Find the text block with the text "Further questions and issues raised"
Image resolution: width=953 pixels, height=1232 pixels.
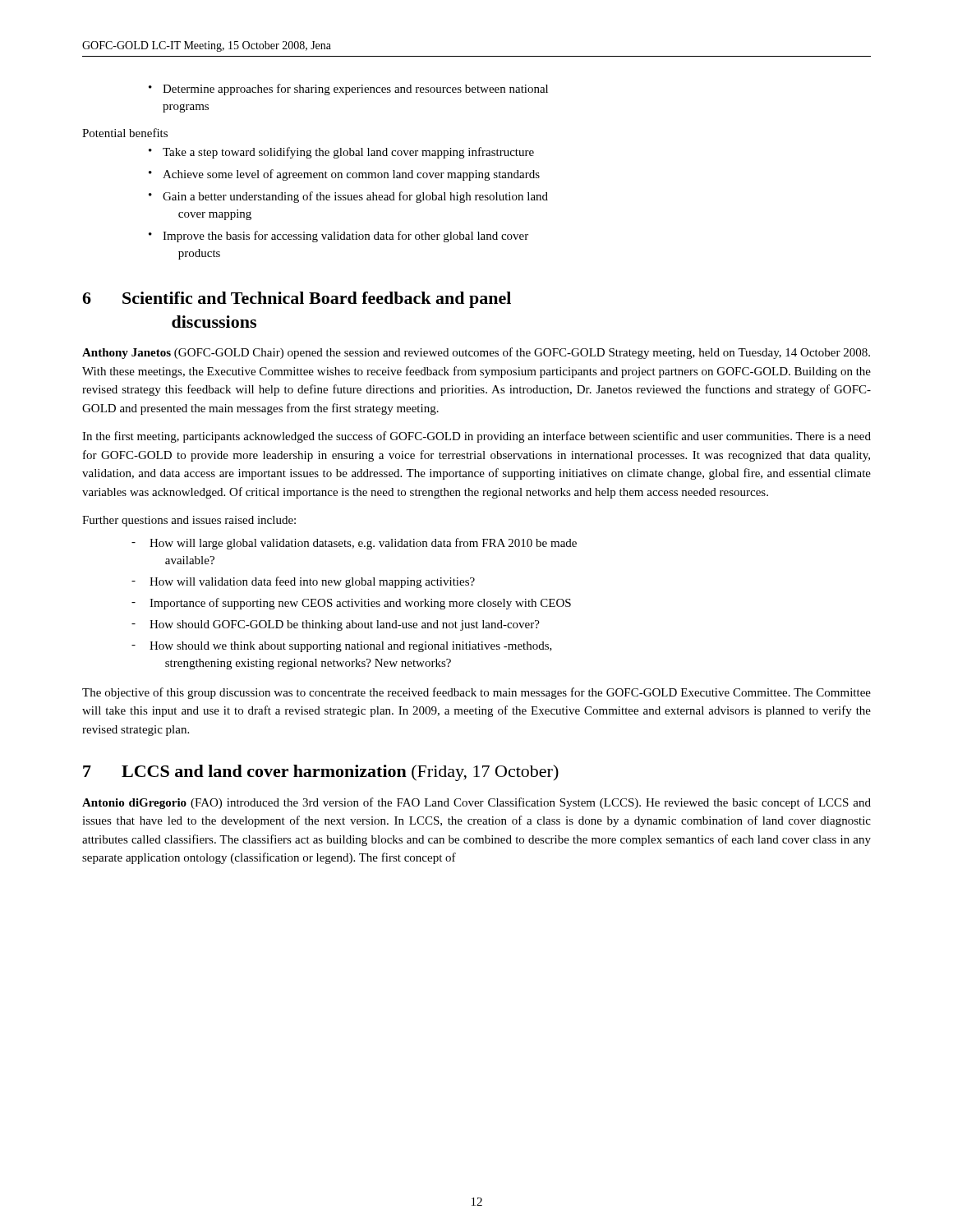tap(189, 520)
